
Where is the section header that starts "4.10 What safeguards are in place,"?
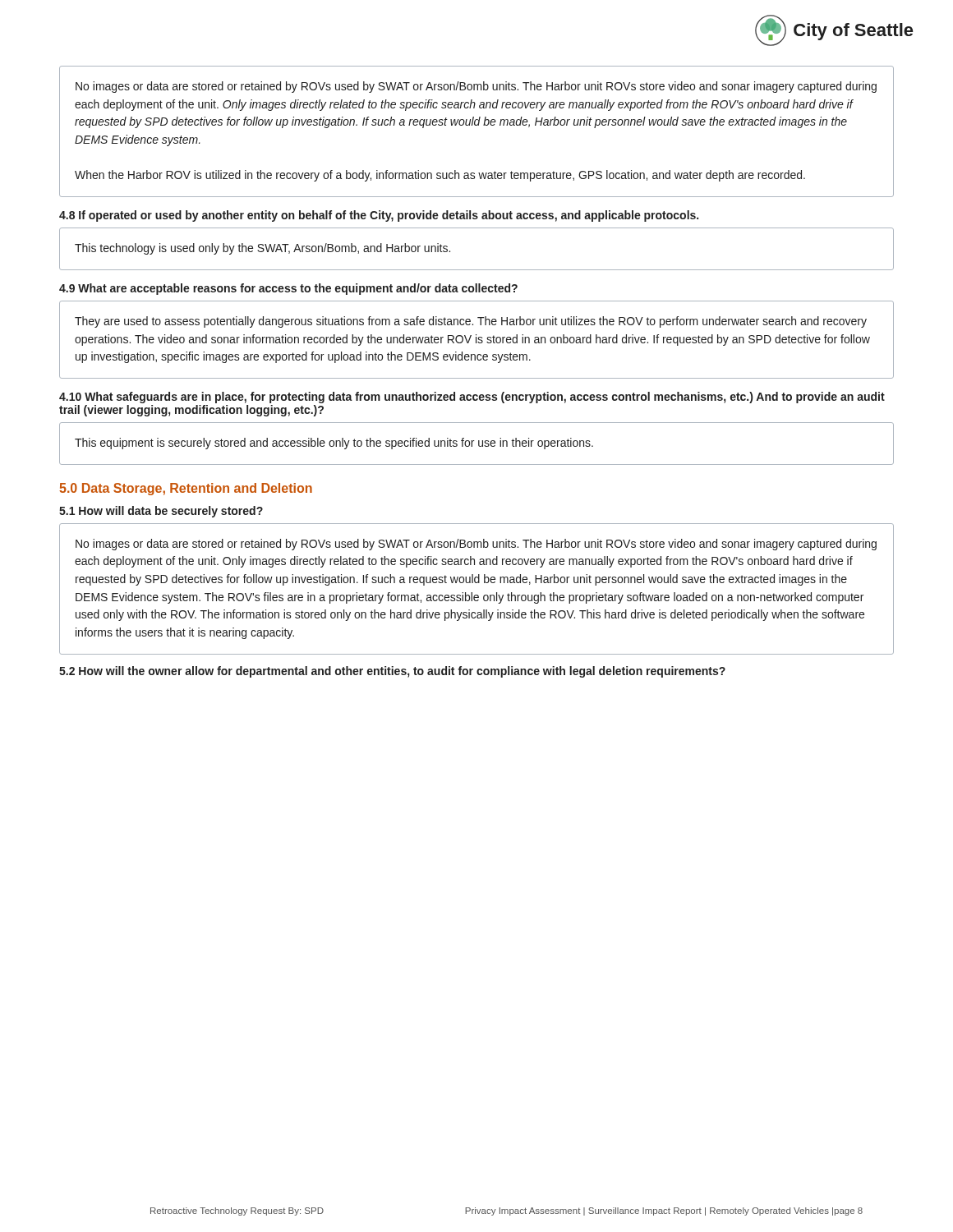(x=472, y=403)
